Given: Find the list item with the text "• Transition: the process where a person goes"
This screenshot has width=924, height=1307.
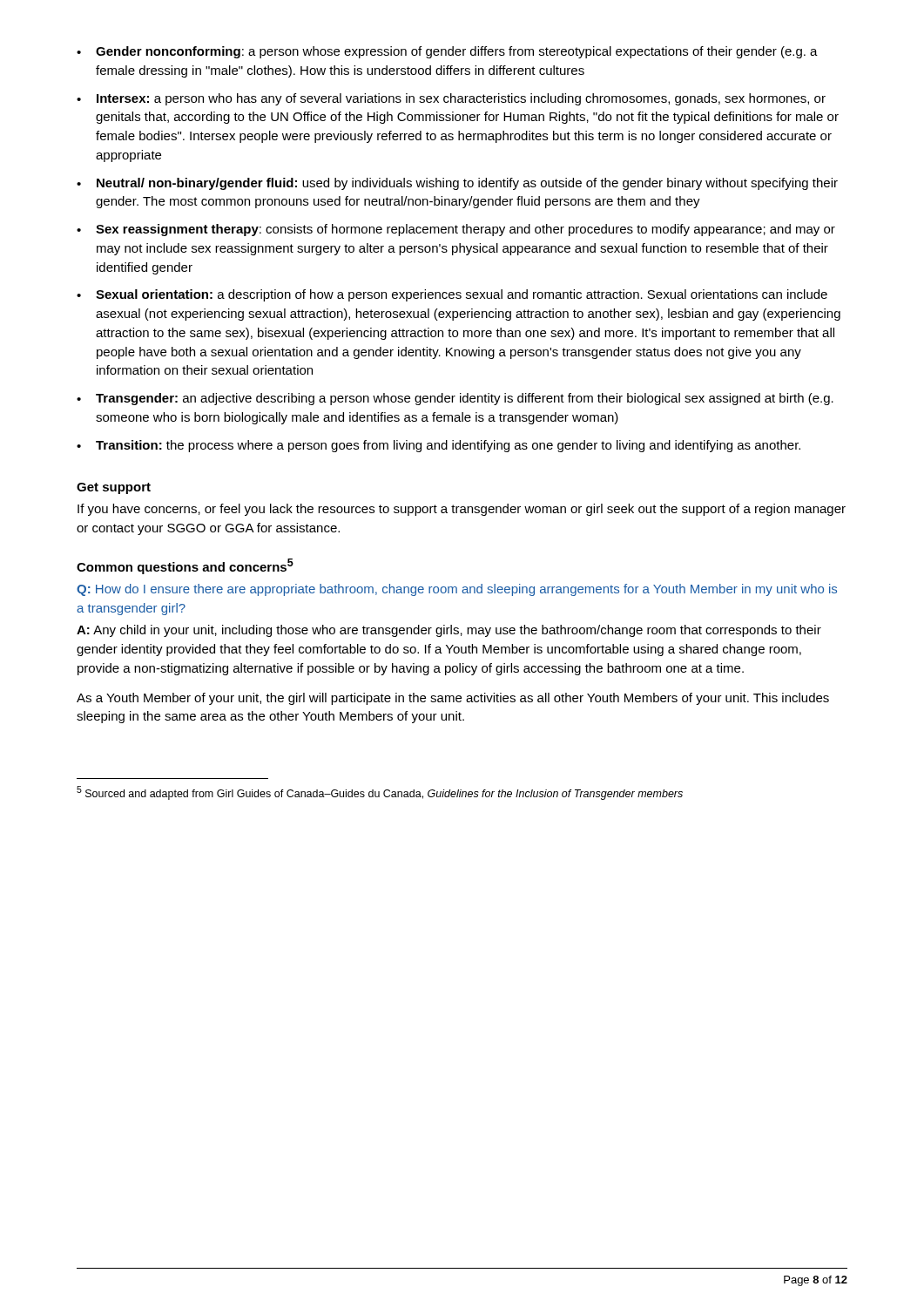Looking at the screenshot, I should (462, 445).
